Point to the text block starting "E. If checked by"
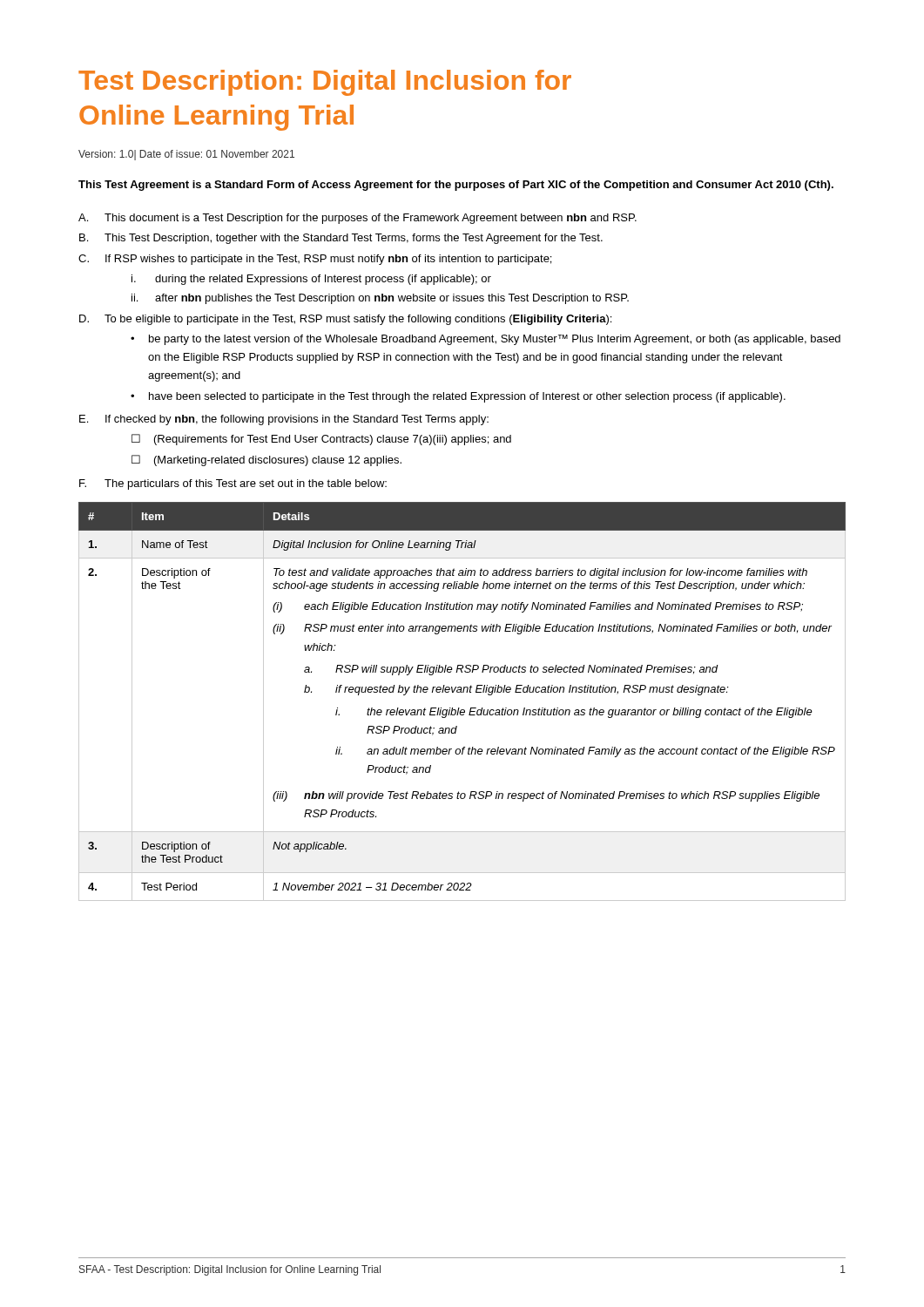924x1307 pixels. click(462, 441)
